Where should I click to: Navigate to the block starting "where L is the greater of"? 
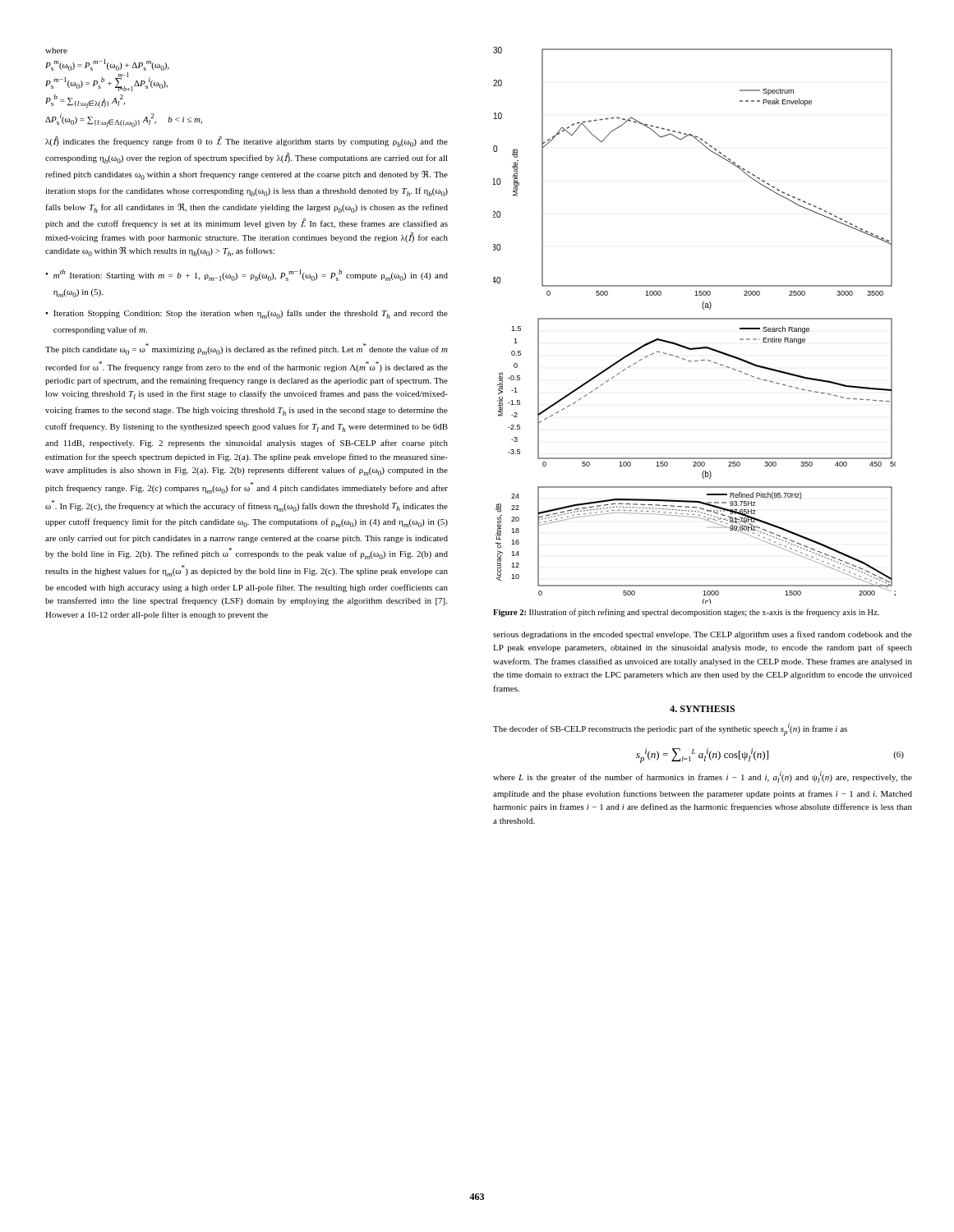coord(703,798)
